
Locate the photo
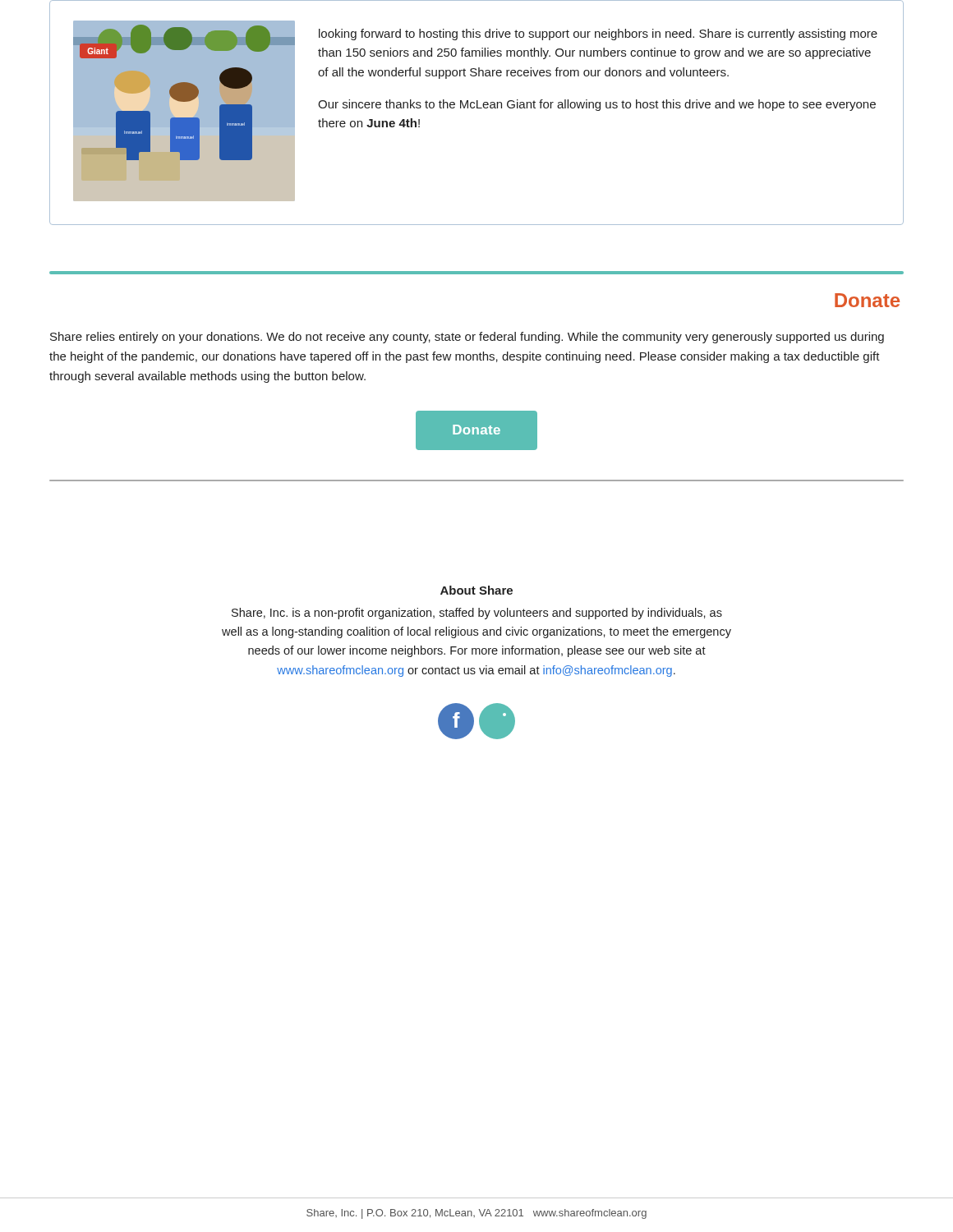click(x=184, y=111)
